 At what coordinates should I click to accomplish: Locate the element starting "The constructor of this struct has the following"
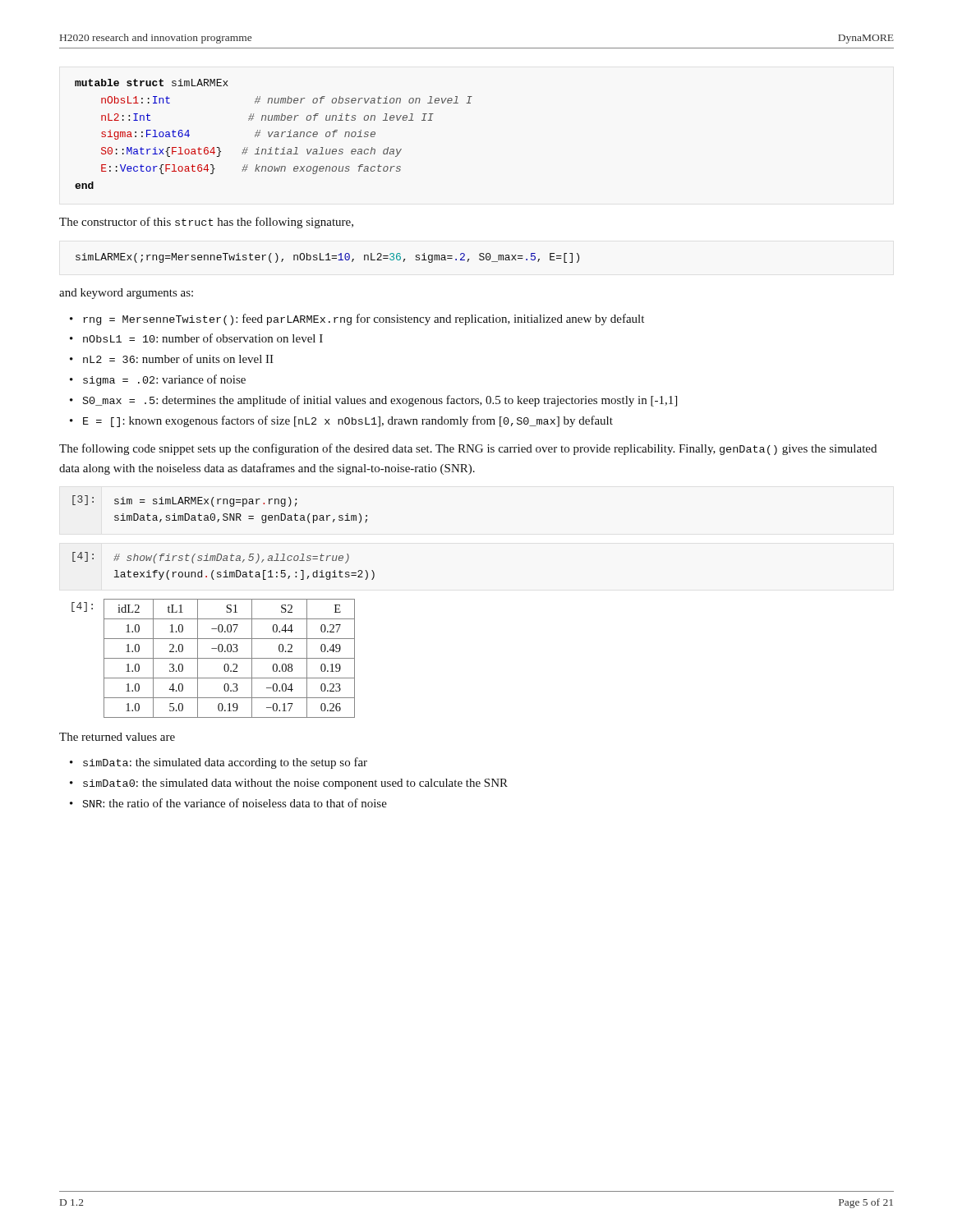(x=207, y=222)
